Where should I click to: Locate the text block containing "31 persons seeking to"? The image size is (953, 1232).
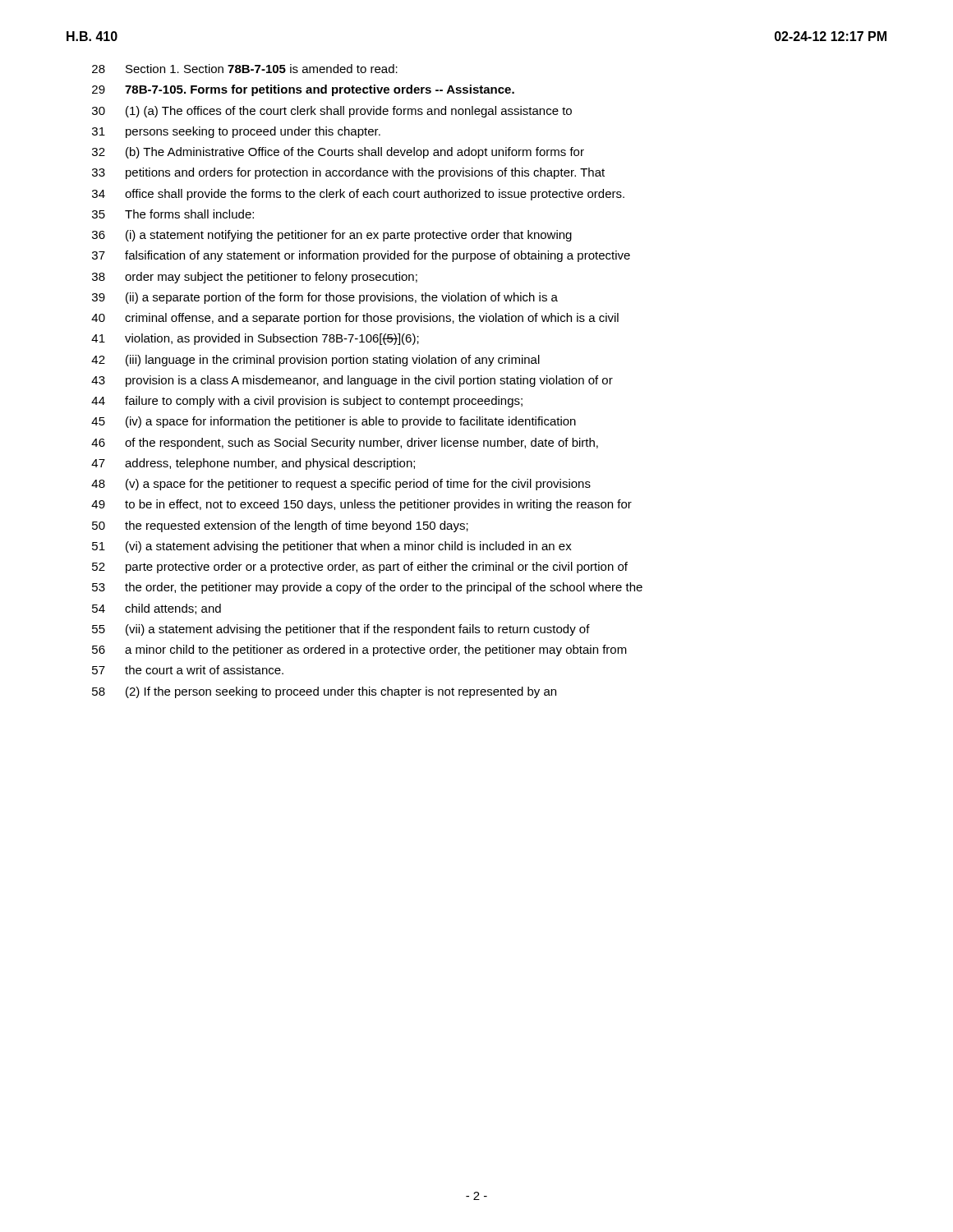pyautogui.click(x=236, y=132)
